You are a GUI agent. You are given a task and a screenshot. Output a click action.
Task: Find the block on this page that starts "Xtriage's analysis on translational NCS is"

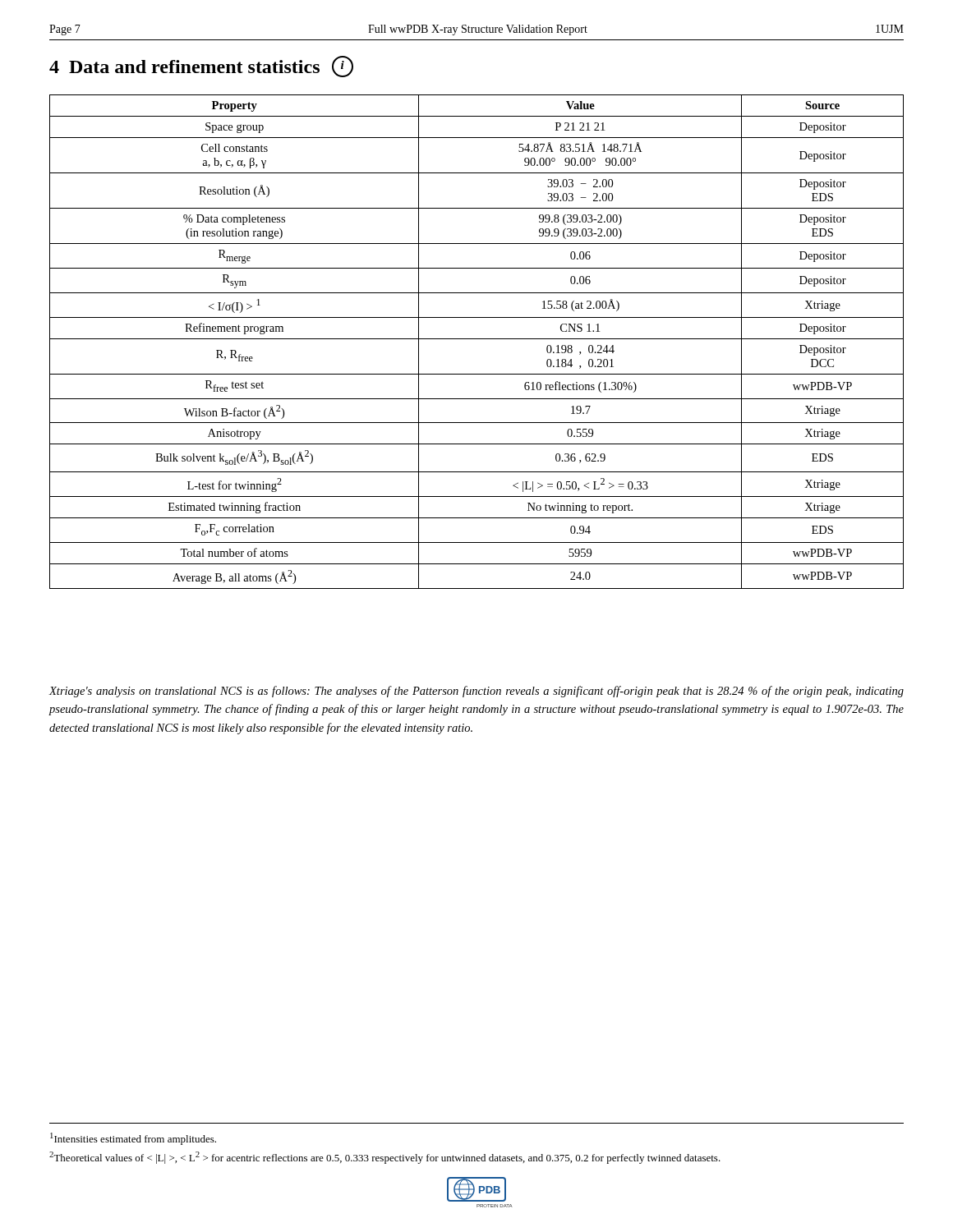(x=476, y=709)
